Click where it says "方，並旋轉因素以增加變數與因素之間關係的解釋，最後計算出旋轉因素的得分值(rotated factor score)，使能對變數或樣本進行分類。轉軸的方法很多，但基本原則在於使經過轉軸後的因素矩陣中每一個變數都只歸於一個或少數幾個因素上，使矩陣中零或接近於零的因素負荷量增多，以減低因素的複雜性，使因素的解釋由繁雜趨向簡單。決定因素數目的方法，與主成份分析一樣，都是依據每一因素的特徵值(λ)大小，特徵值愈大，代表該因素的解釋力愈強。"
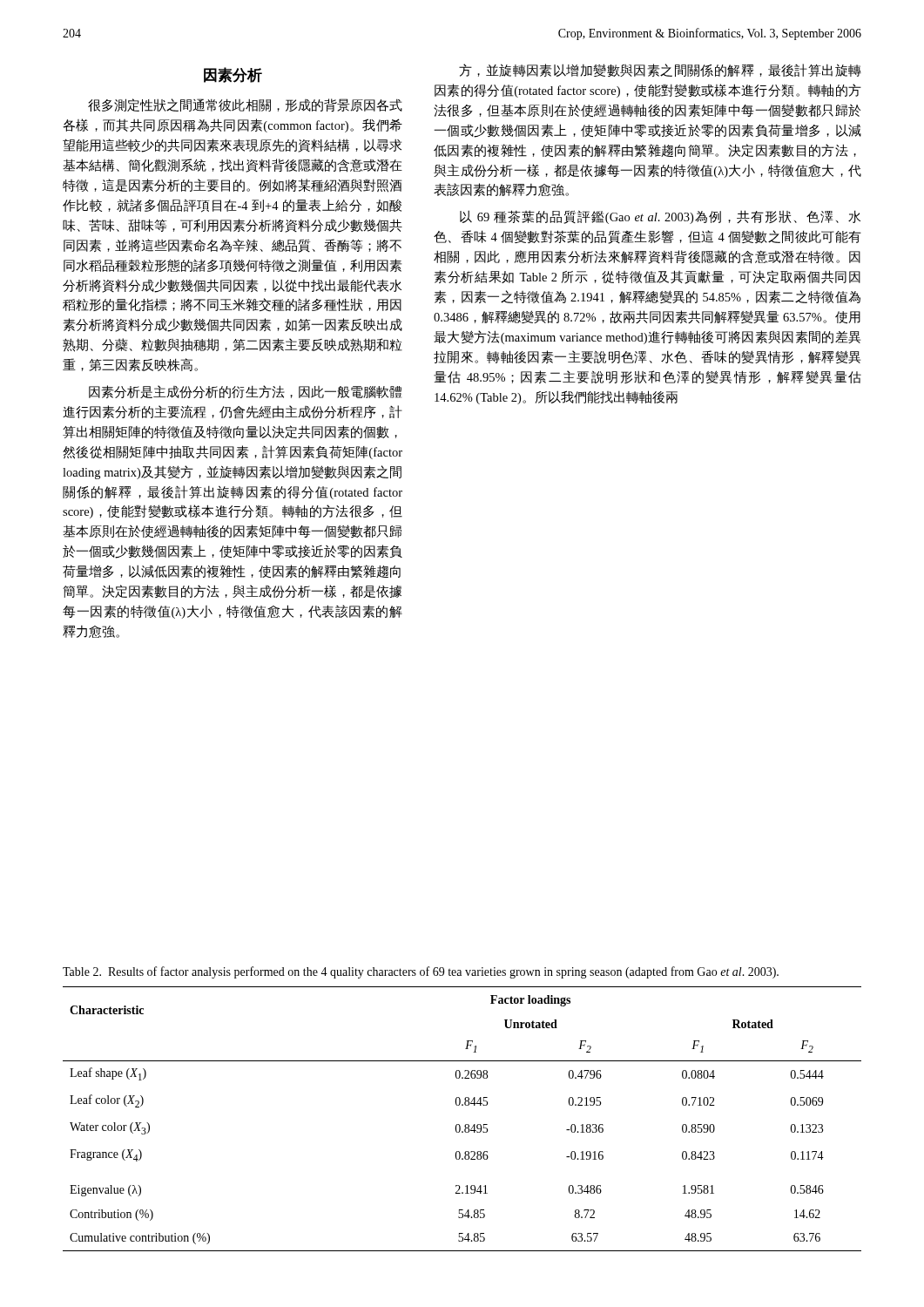 (647, 131)
